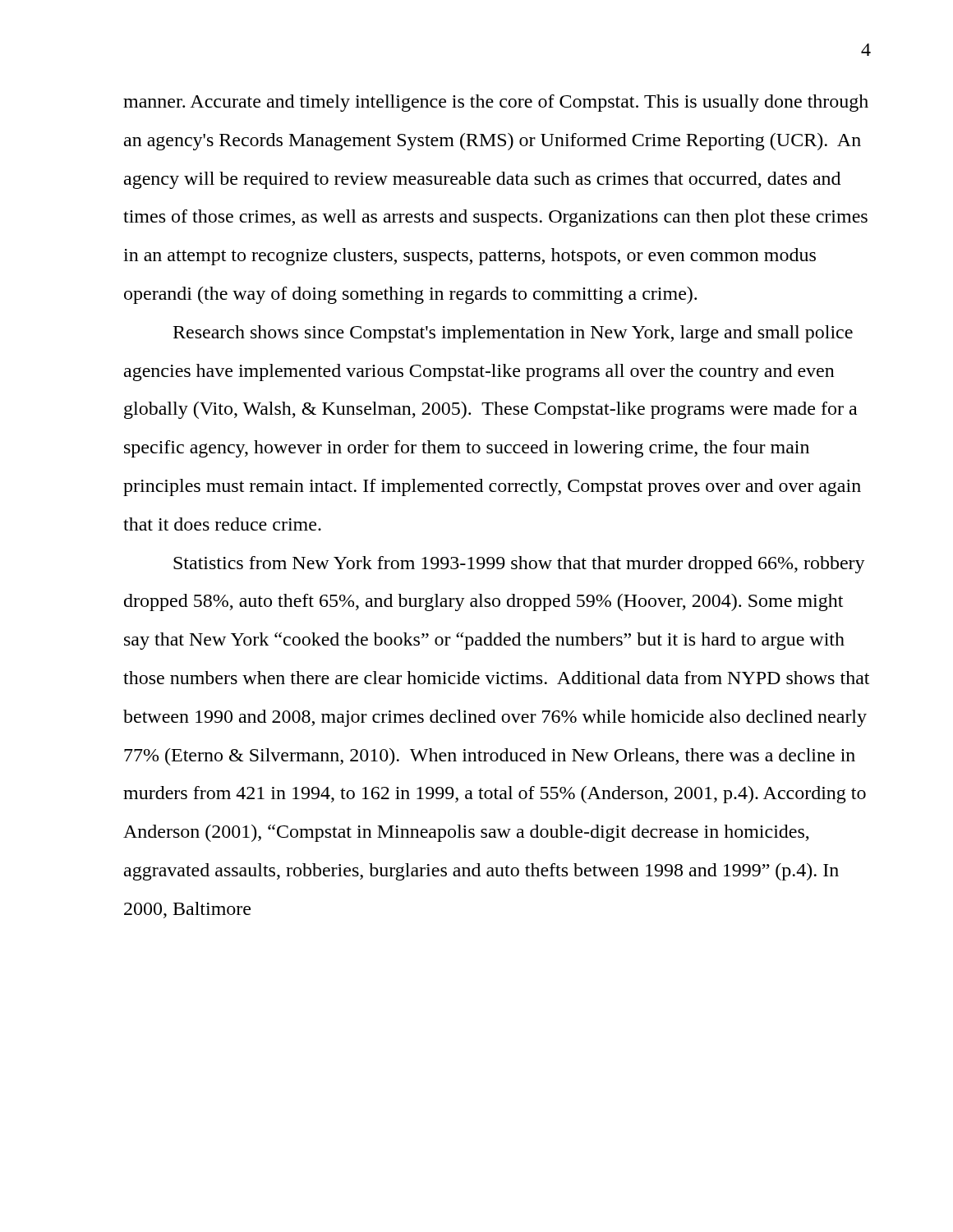Point to the block starting "manner. Accurate and timely"
The image size is (953, 1232).
tap(496, 103)
